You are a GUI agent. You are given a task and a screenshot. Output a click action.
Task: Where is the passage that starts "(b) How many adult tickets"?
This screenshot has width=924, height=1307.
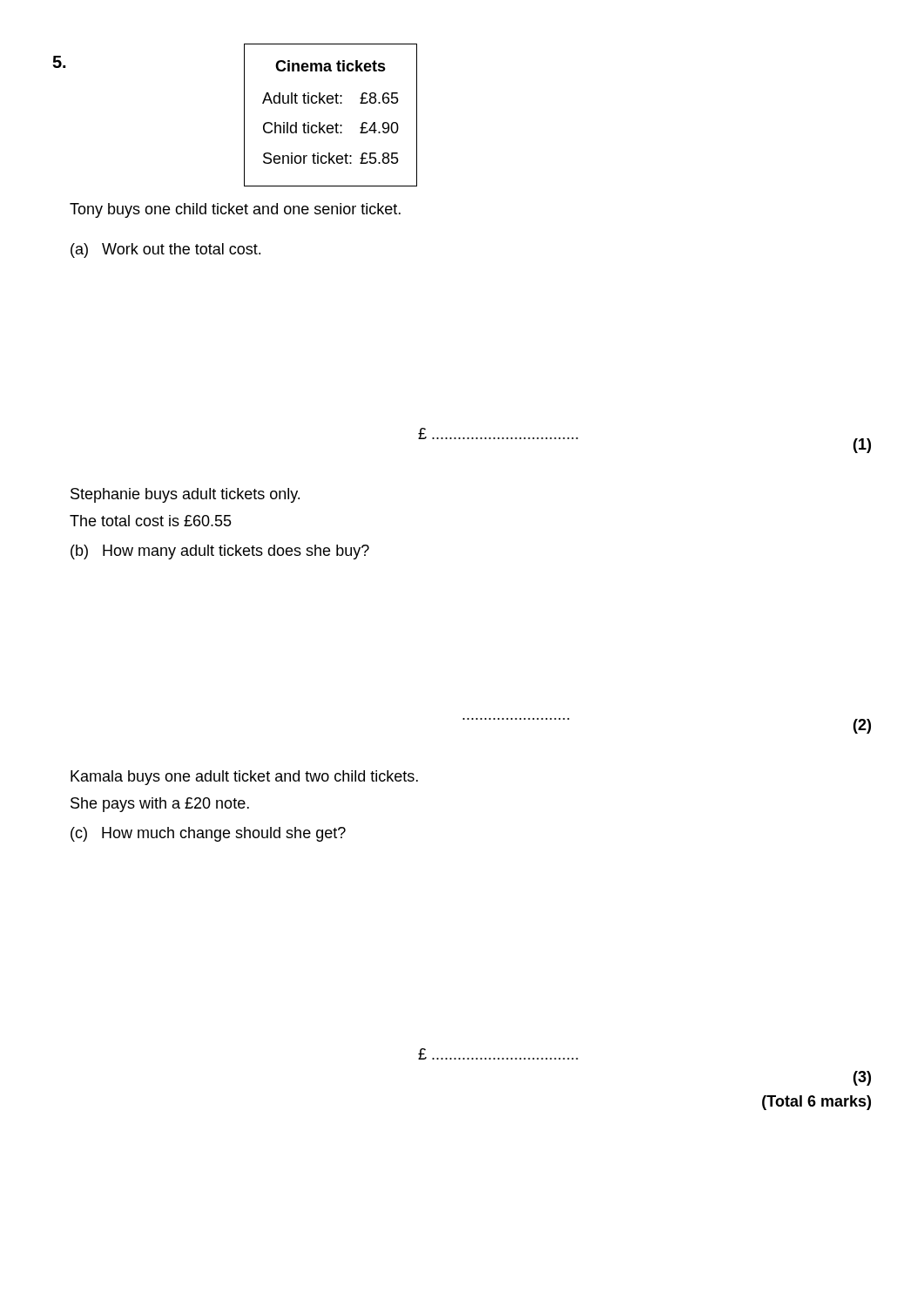(x=220, y=551)
